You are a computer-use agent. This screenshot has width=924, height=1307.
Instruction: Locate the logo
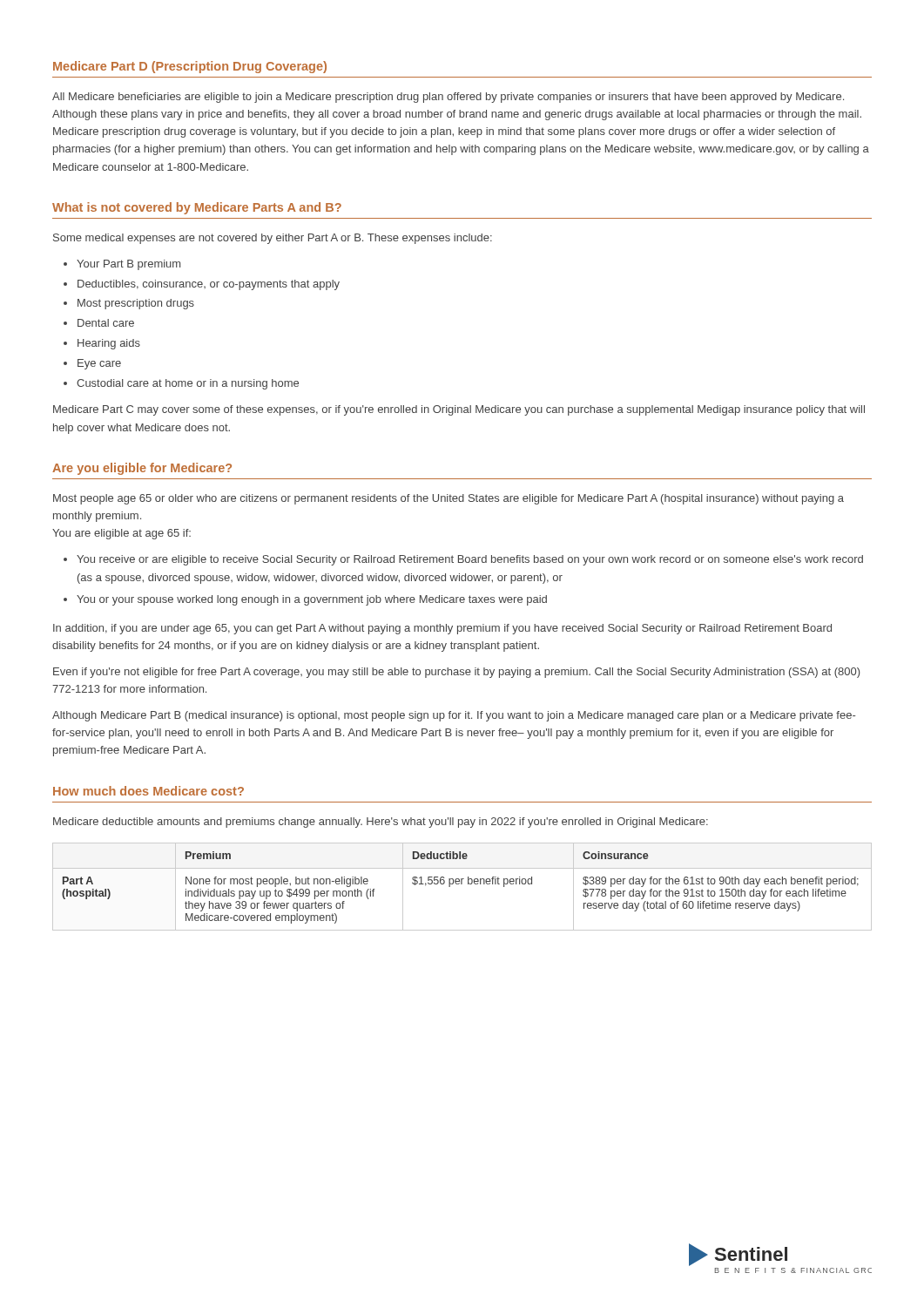(780, 1259)
